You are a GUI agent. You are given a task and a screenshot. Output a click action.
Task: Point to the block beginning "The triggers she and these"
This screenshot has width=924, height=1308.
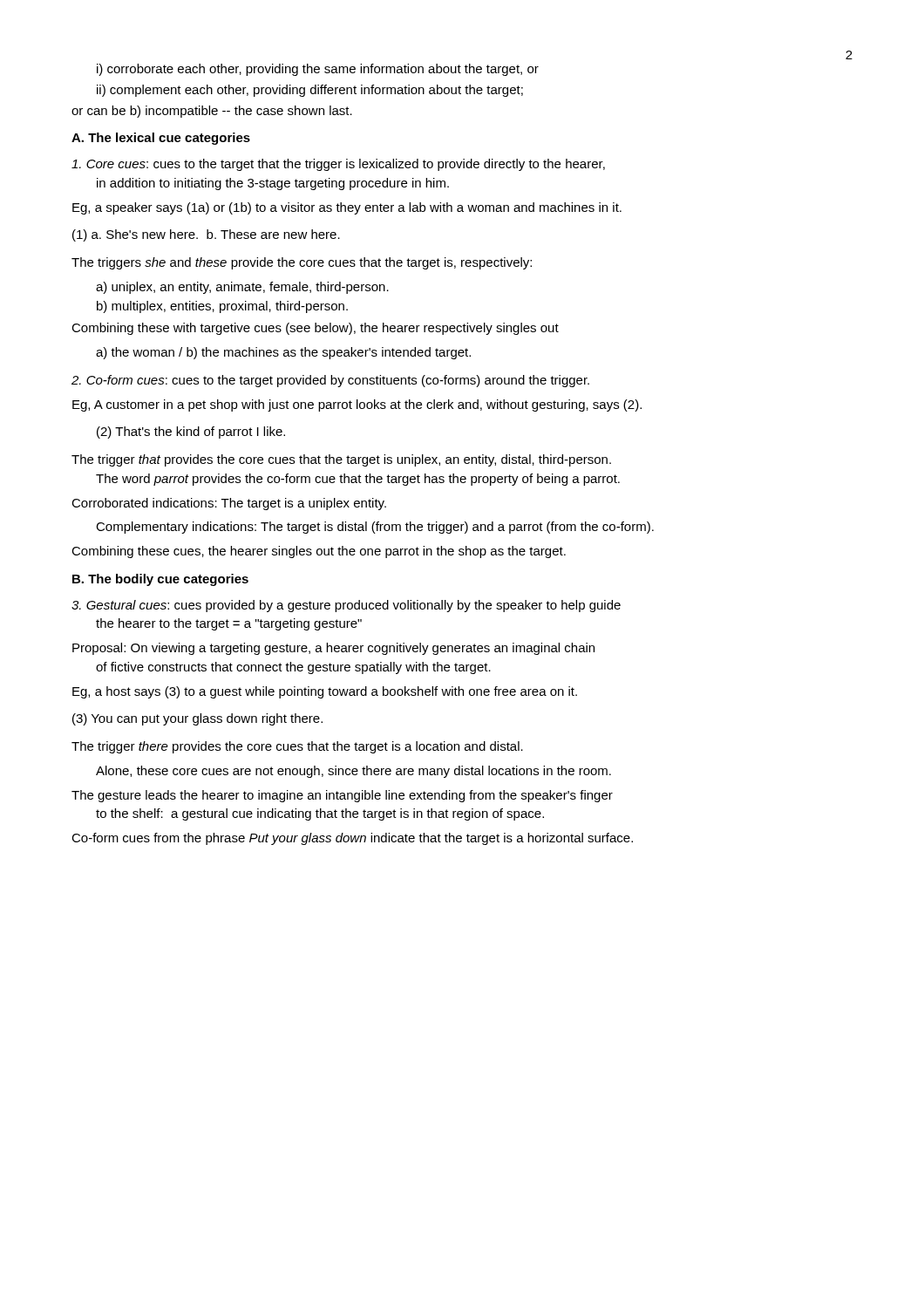[302, 262]
